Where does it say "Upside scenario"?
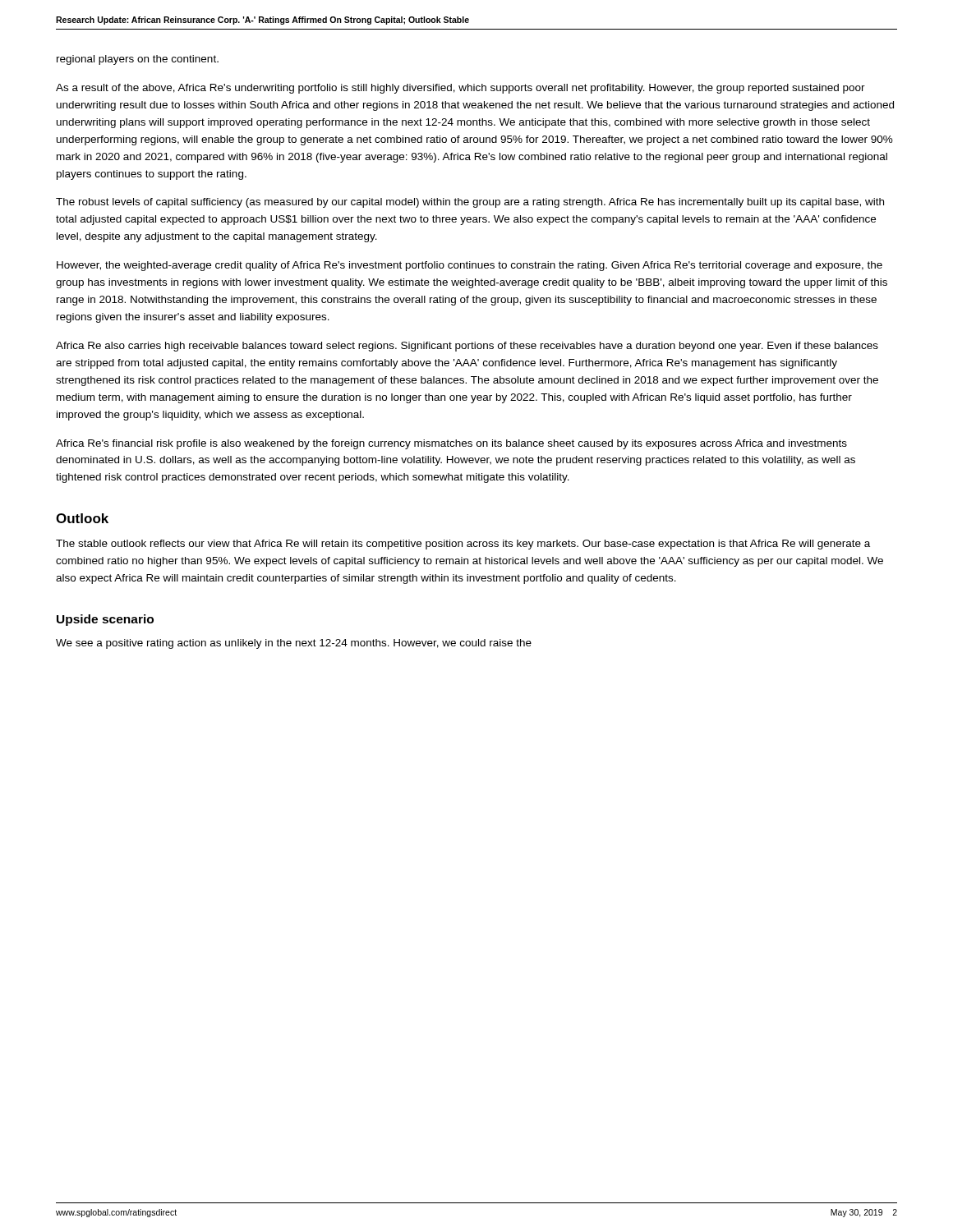This screenshot has width=953, height=1232. (x=105, y=619)
